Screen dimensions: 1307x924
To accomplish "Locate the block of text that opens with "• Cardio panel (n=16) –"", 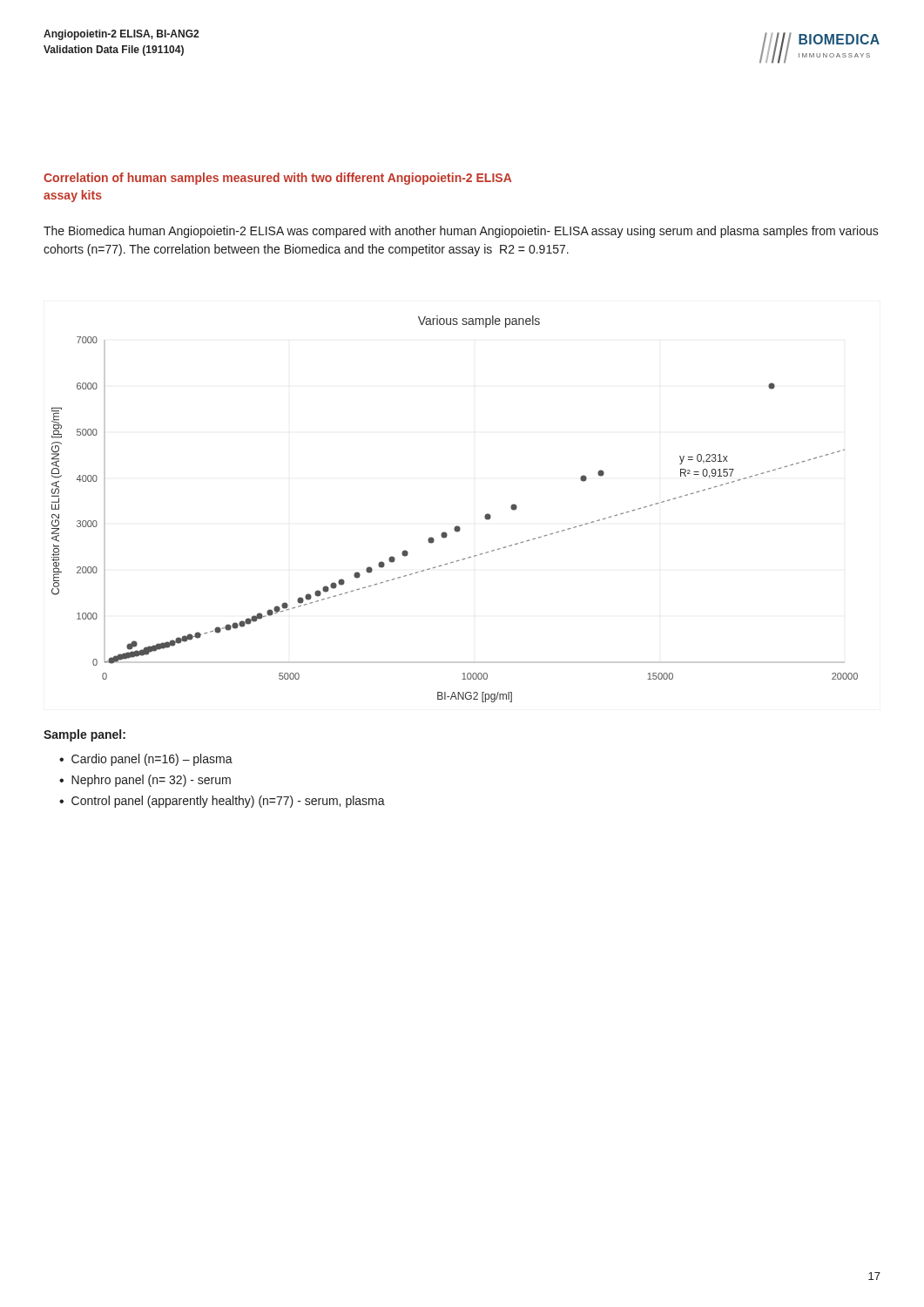I will click(x=146, y=760).
